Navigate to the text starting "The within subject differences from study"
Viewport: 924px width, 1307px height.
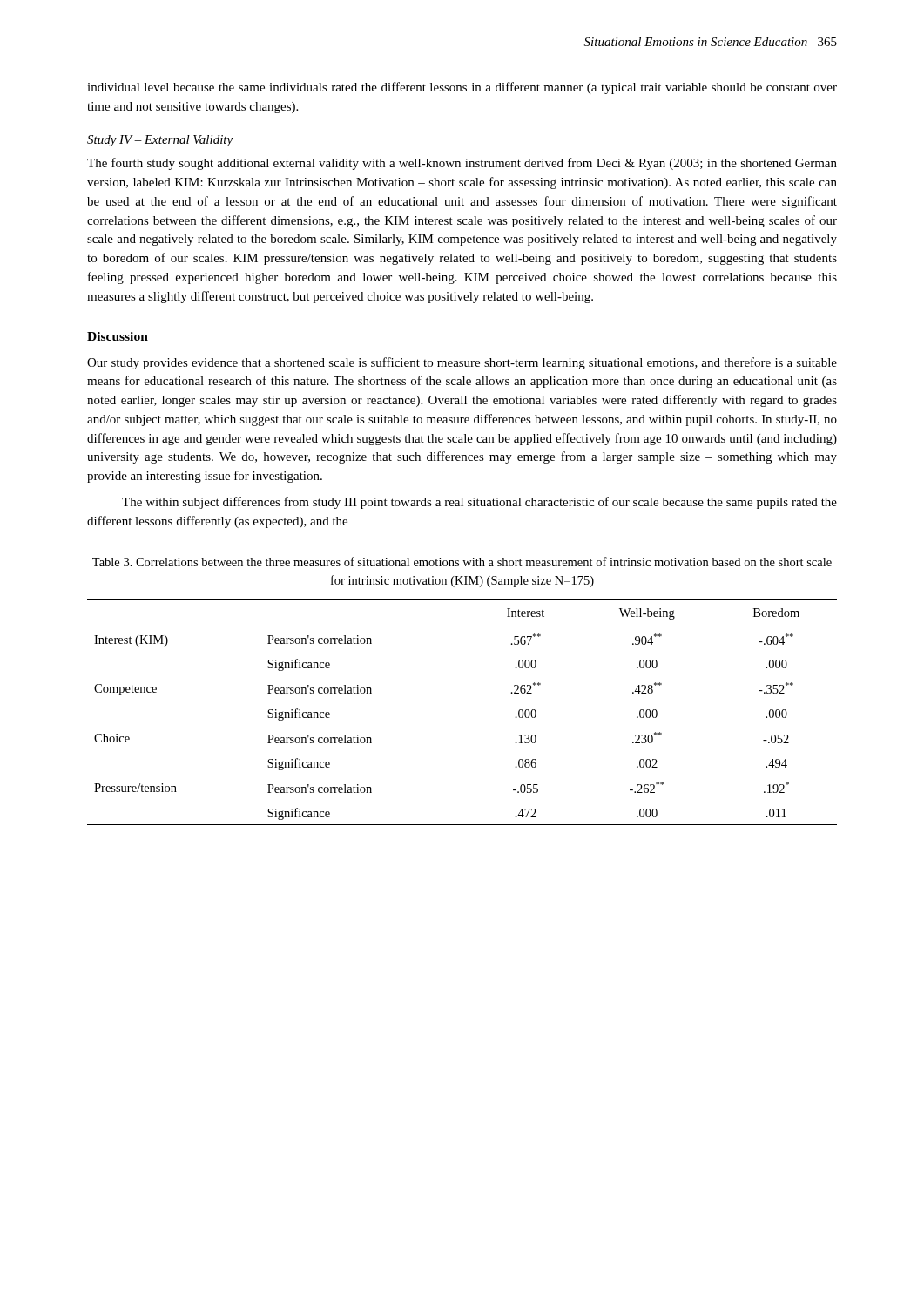click(462, 512)
